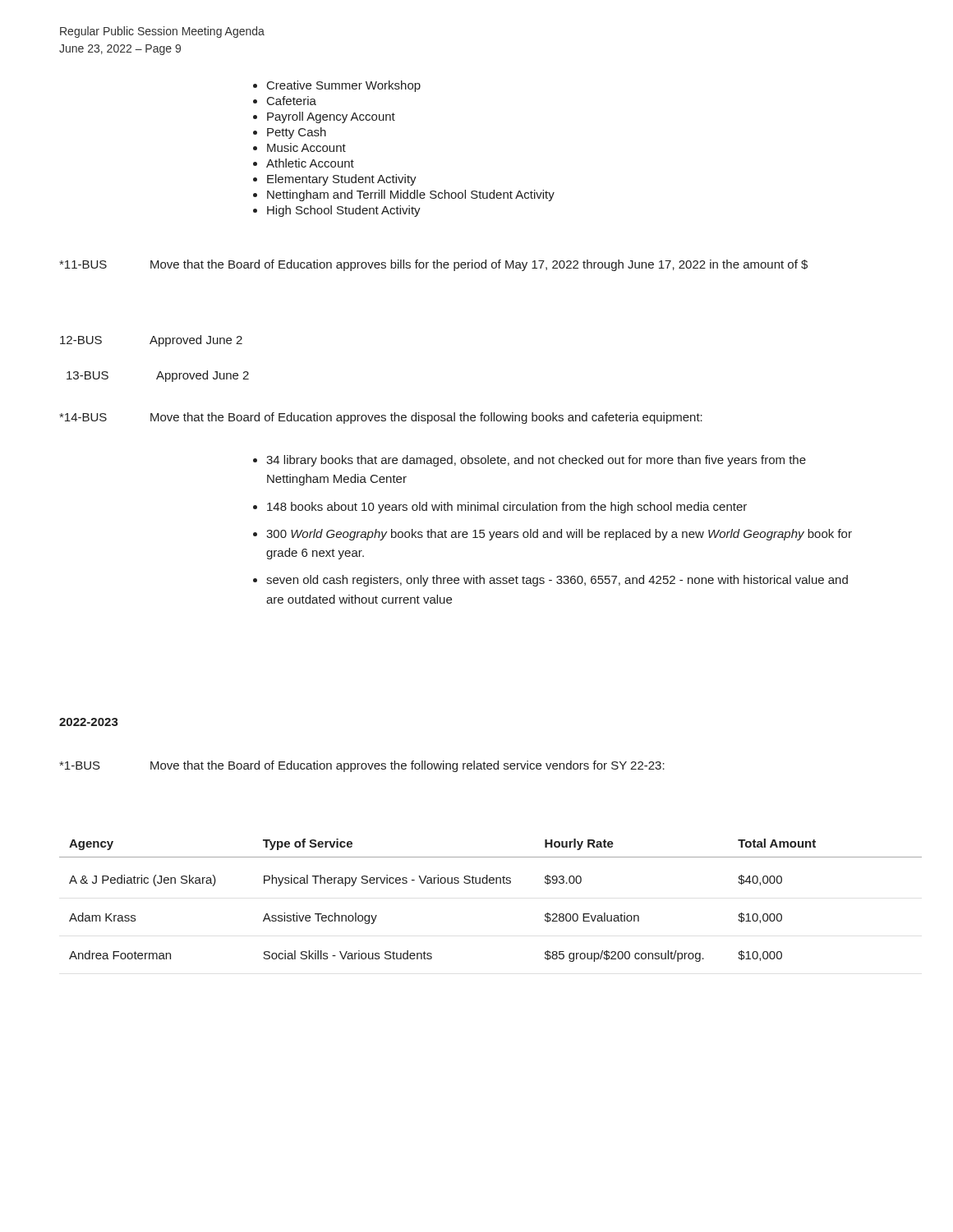Select the list item with the text "Nettingham and Terrill"
The height and width of the screenshot is (1232, 953).
coord(410,194)
